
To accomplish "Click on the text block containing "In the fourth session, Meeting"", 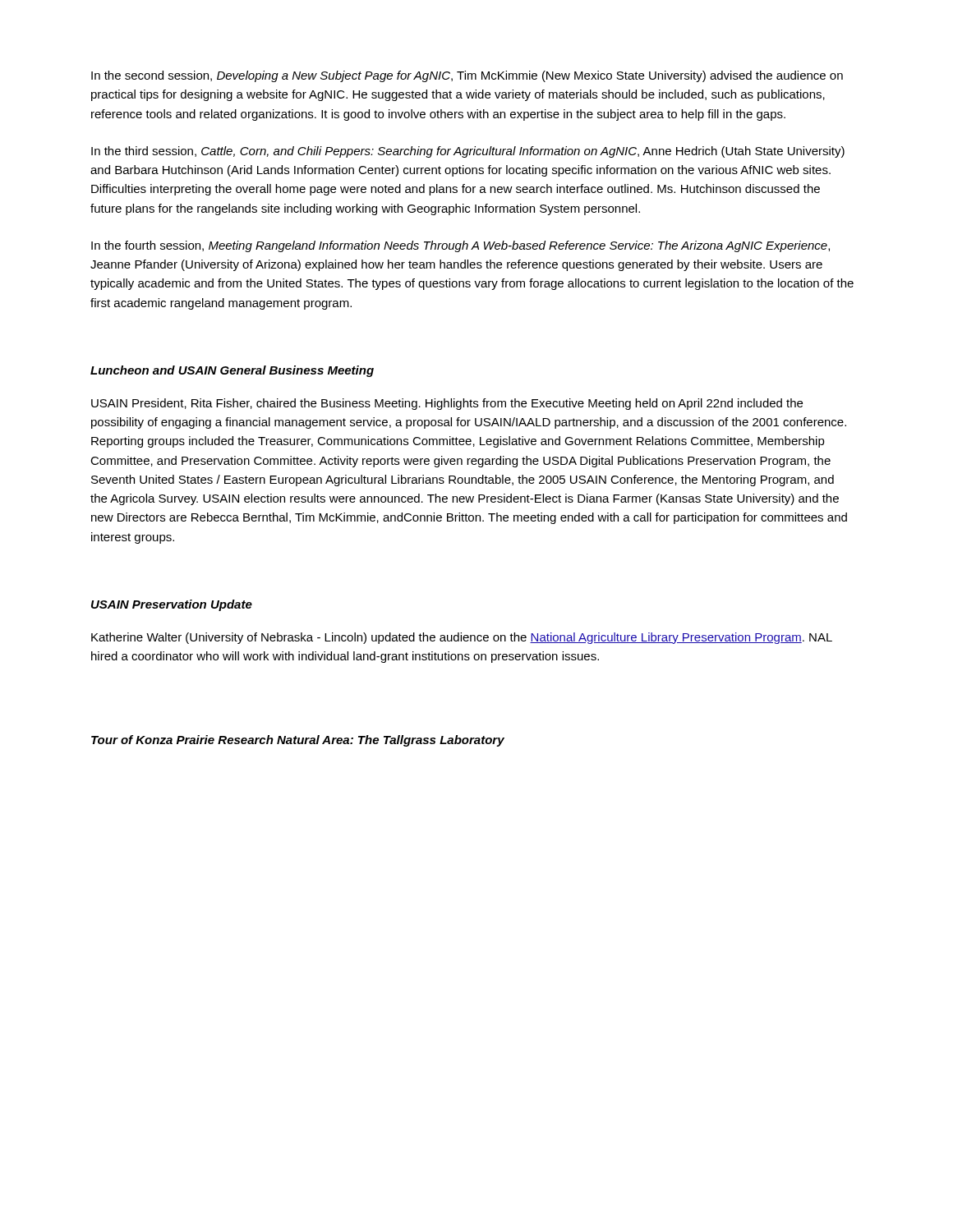I will click(472, 274).
